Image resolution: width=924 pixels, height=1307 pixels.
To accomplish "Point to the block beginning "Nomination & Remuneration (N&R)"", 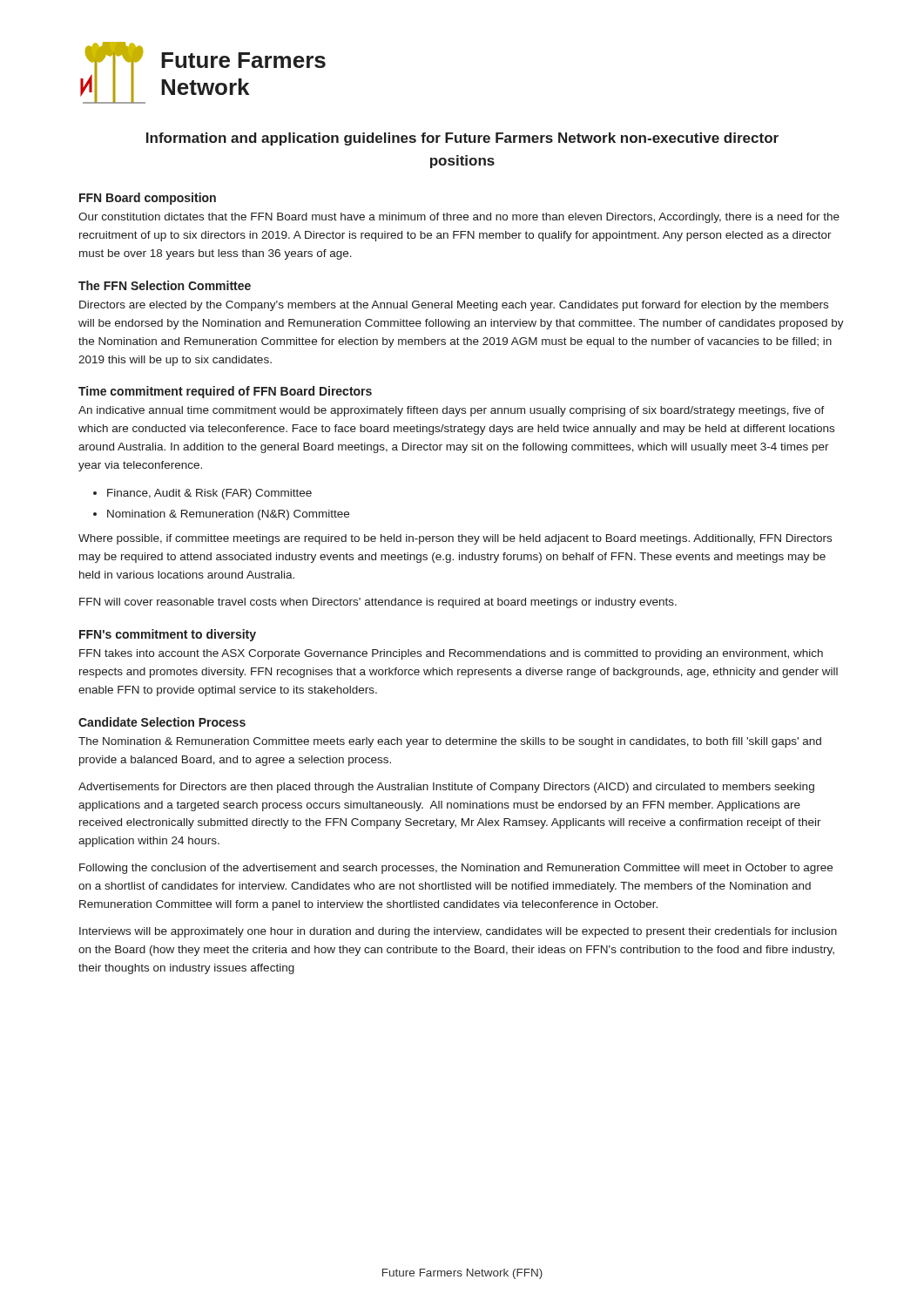I will (228, 513).
